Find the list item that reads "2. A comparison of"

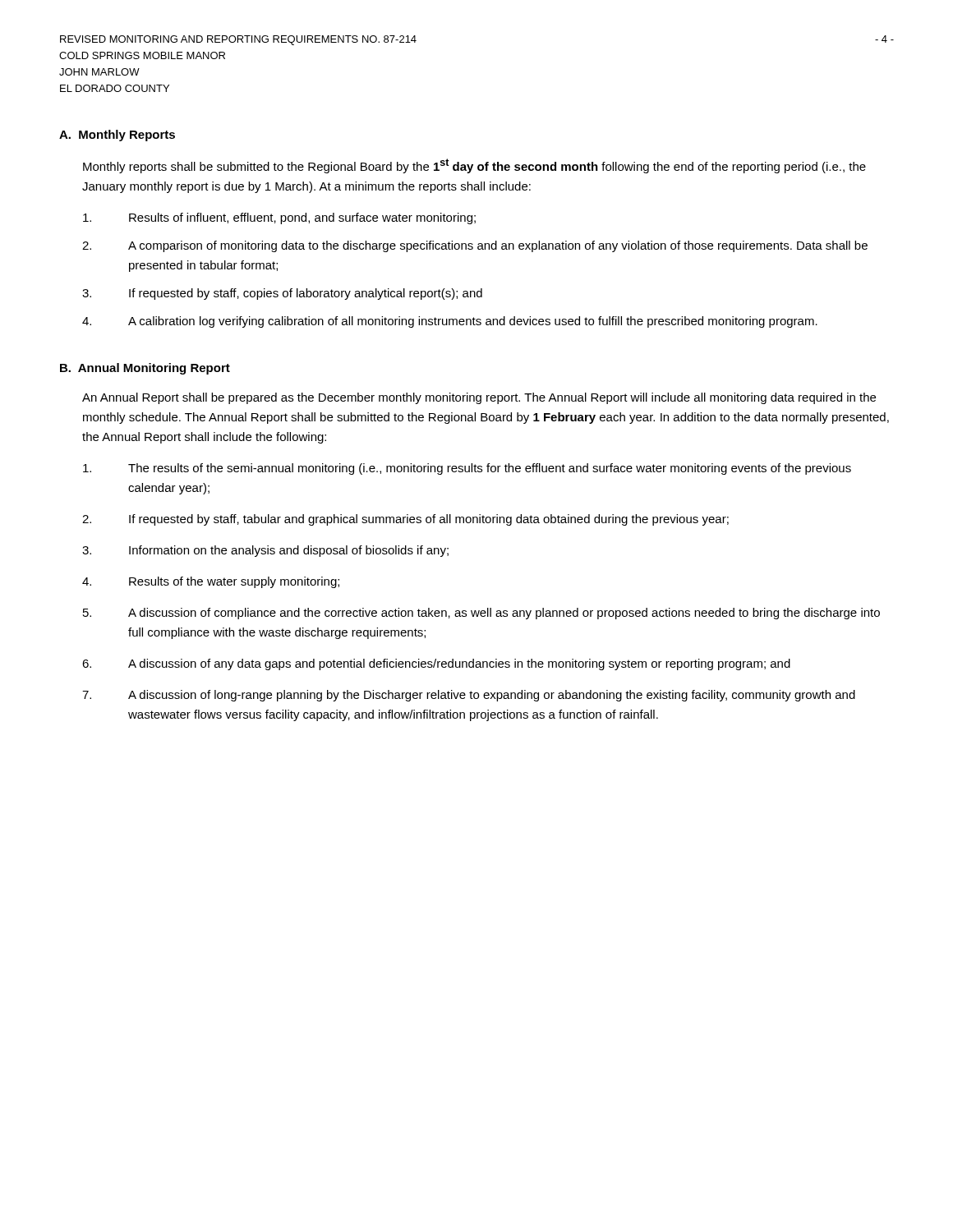click(x=476, y=255)
